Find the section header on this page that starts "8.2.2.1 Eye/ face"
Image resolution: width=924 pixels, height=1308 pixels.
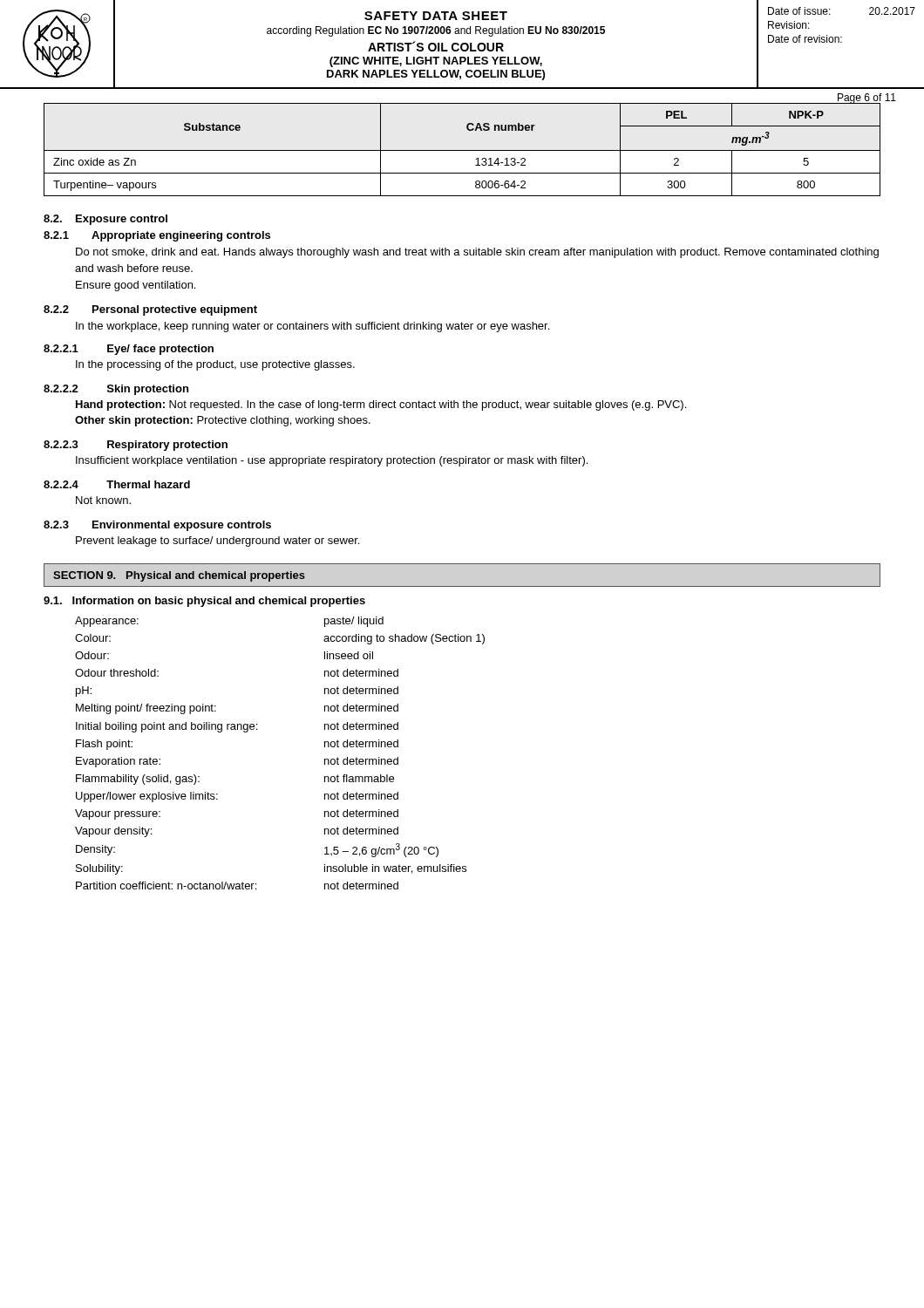click(129, 348)
